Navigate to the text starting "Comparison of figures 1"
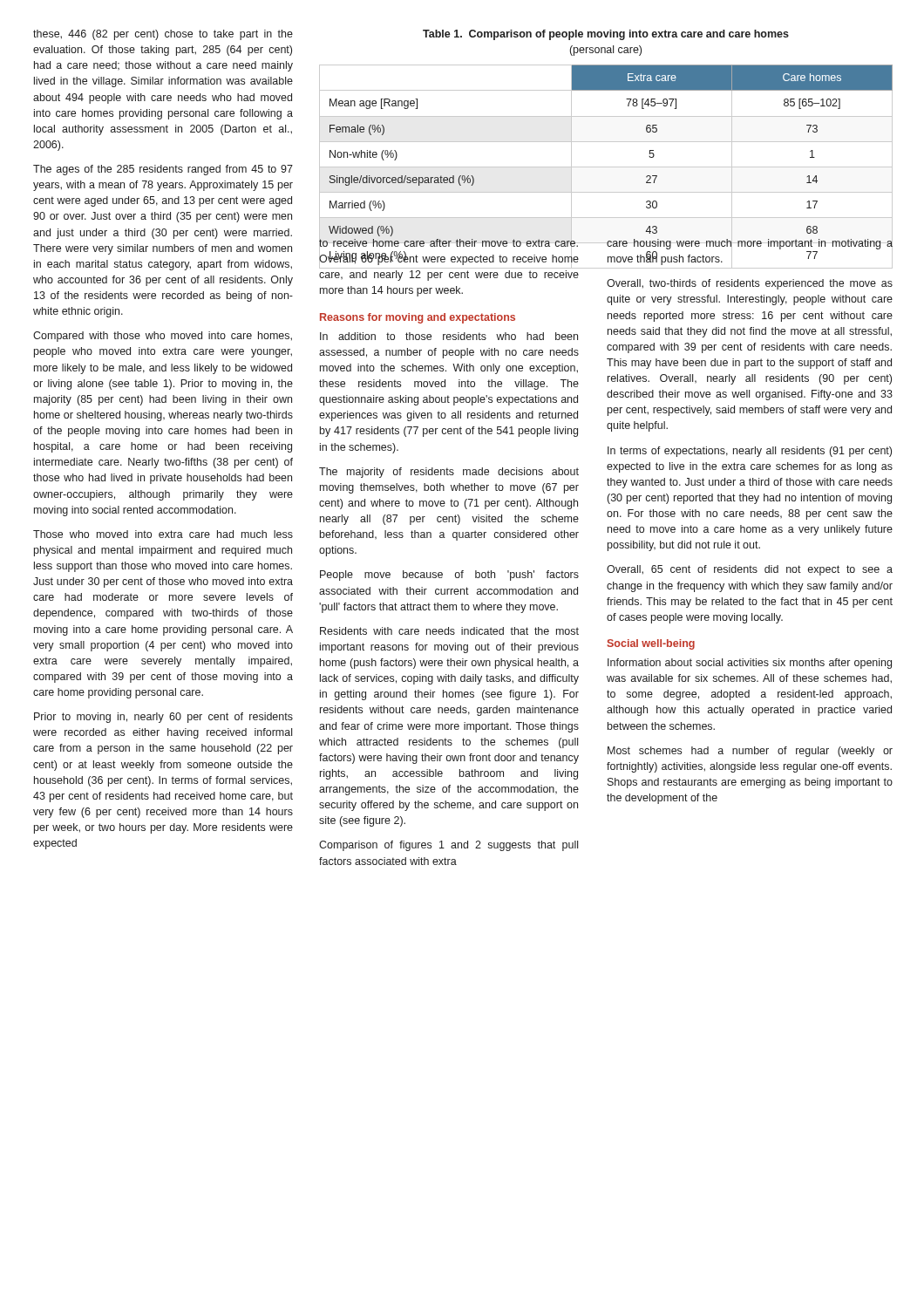924x1308 pixels. point(449,853)
